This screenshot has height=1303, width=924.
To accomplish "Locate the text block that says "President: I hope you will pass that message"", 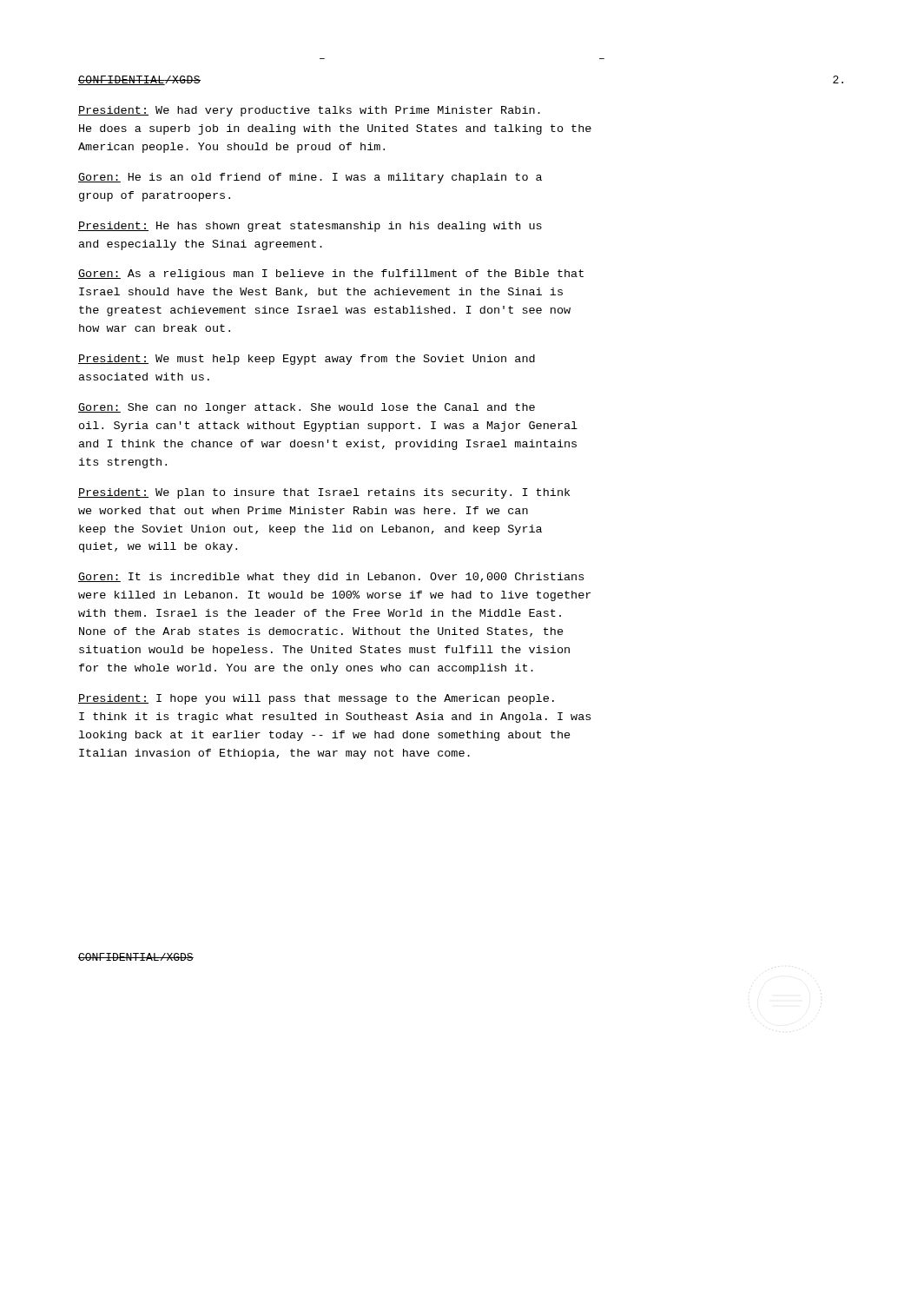I will click(x=335, y=726).
